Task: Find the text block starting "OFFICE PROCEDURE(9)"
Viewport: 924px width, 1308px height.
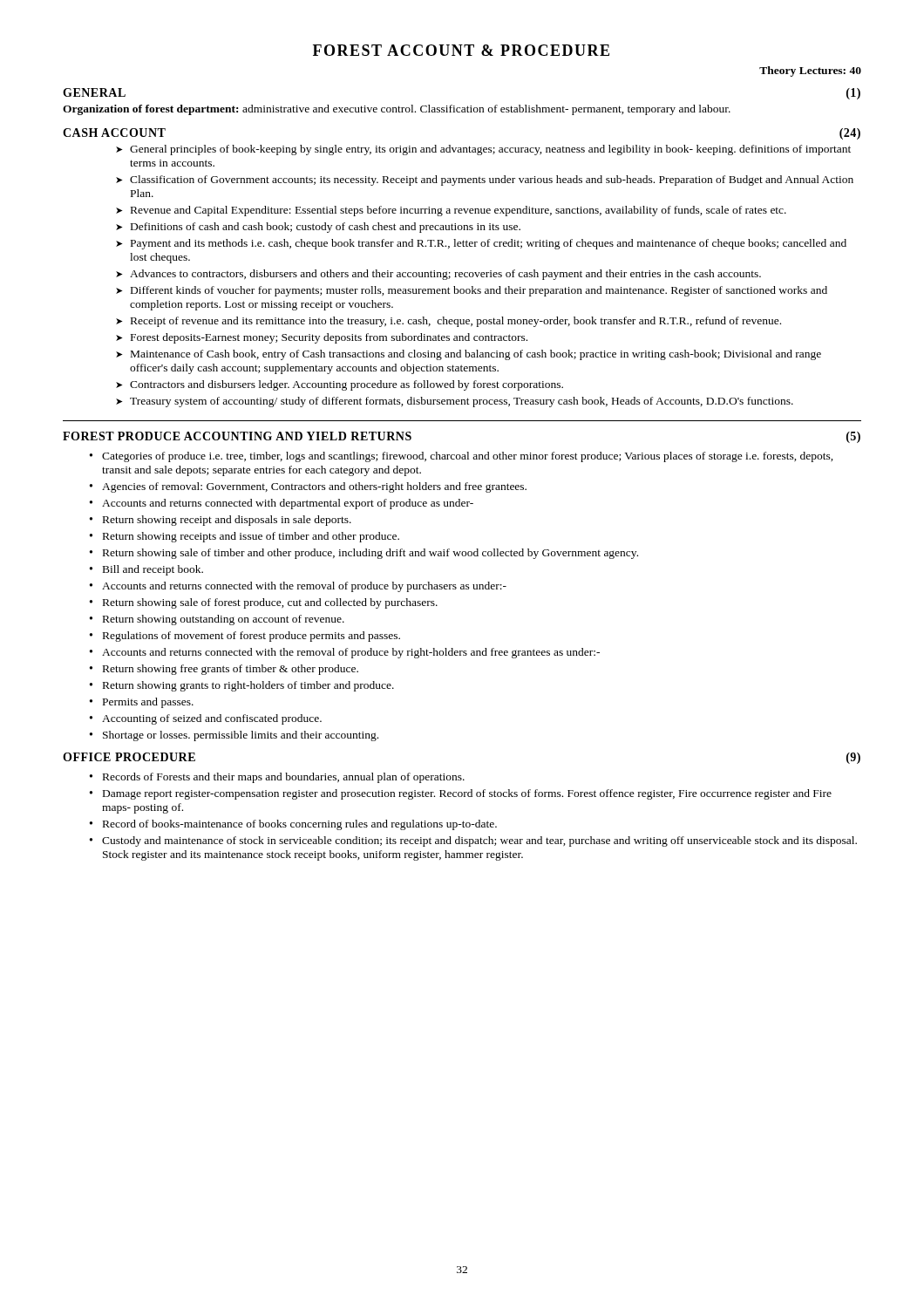Action: [128, 758]
